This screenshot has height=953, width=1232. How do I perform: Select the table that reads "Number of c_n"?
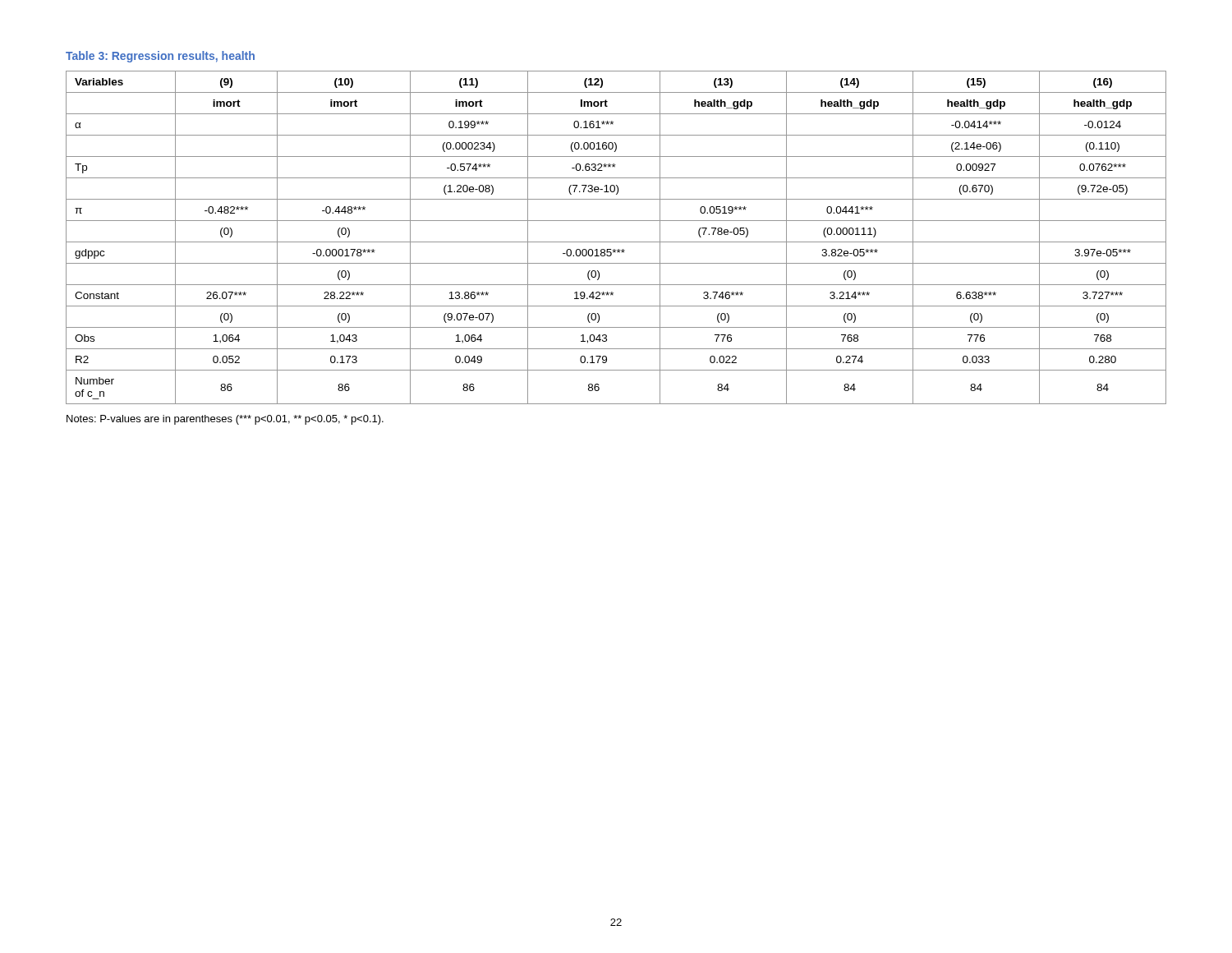click(x=616, y=237)
